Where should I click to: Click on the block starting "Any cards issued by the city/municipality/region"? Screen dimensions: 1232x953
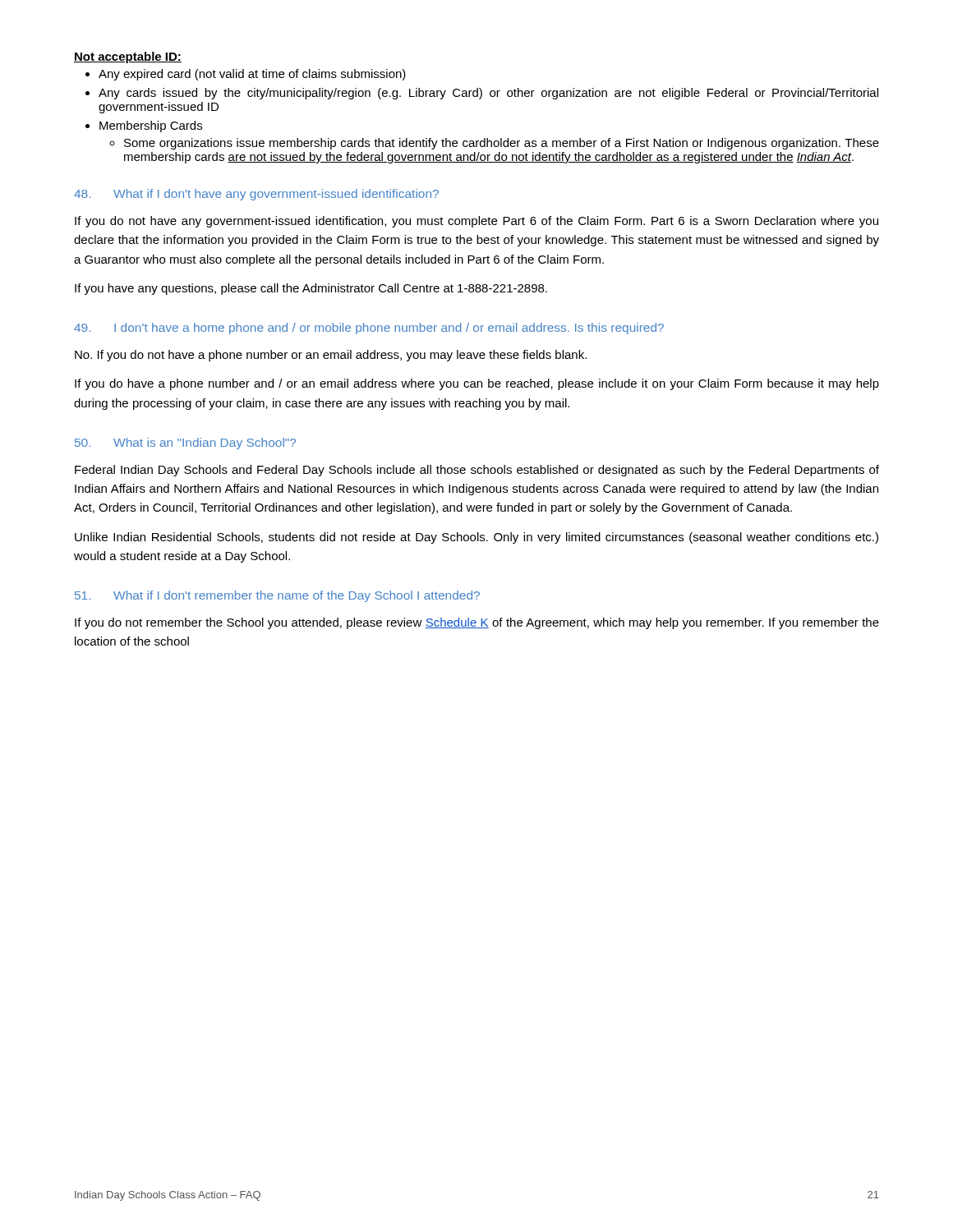pyautogui.click(x=489, y=99)
